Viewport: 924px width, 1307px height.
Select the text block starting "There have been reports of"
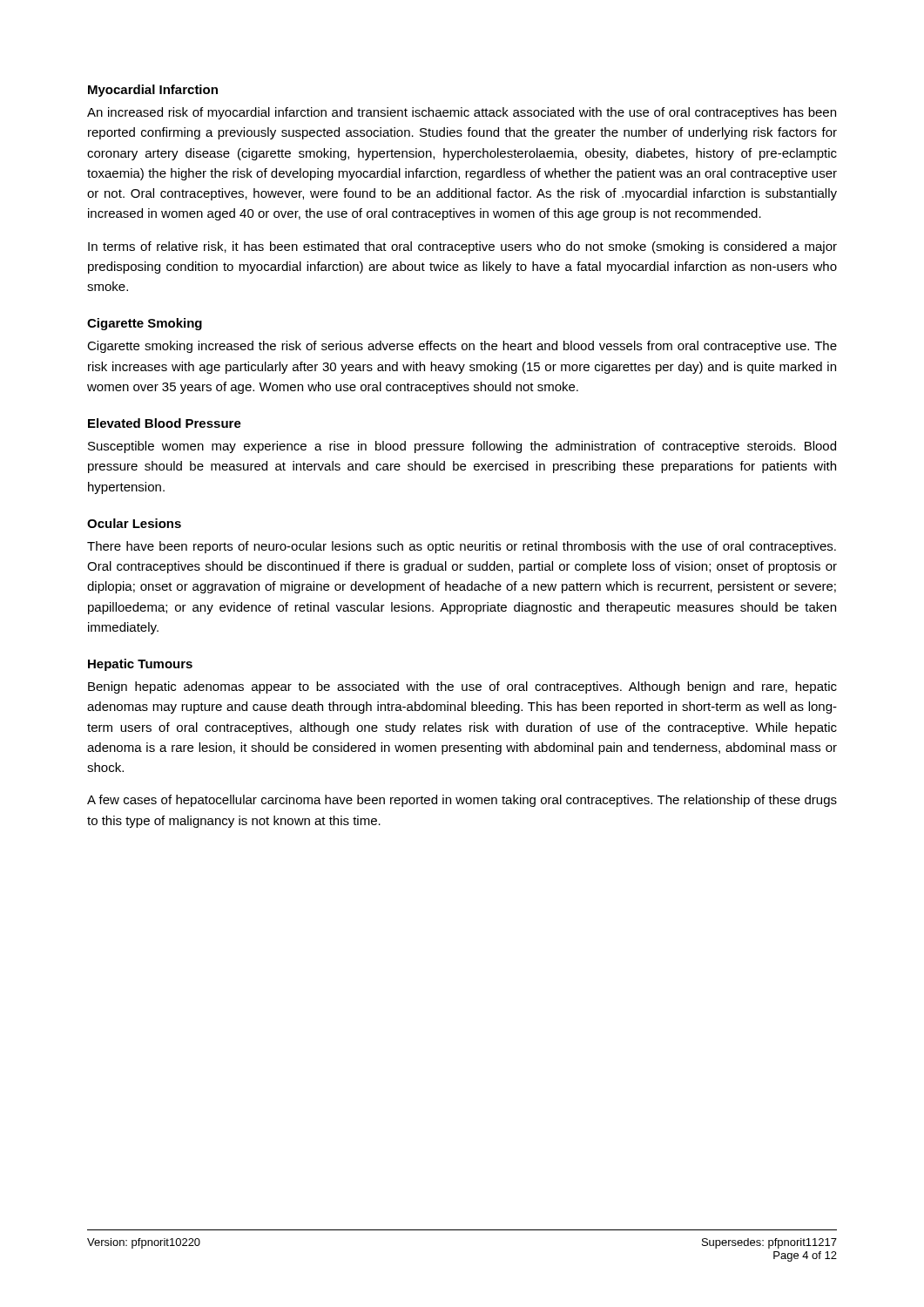tap(462, 586)
